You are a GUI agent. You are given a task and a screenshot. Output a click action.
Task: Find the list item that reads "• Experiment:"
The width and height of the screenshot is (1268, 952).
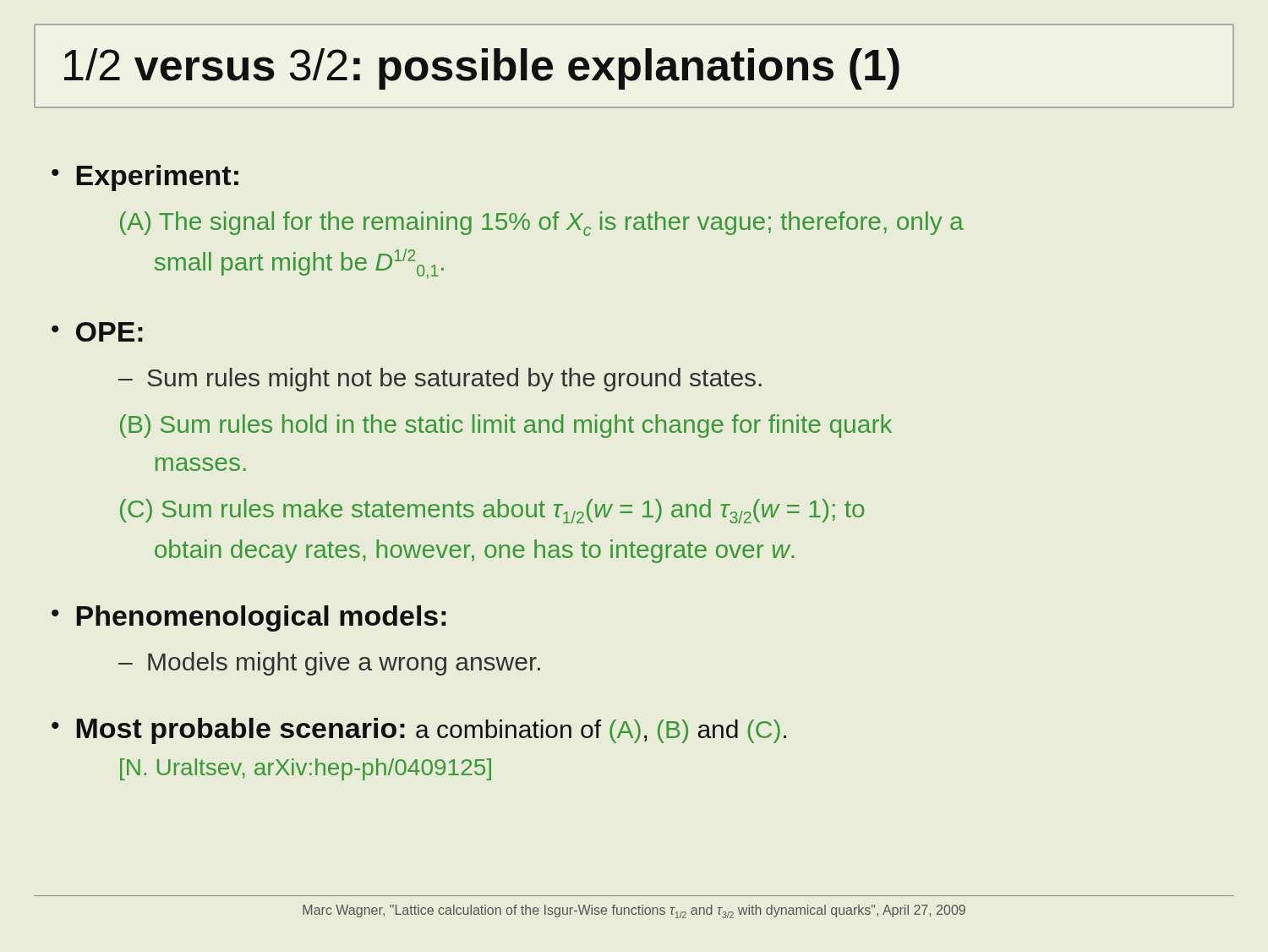coord(146,175)
